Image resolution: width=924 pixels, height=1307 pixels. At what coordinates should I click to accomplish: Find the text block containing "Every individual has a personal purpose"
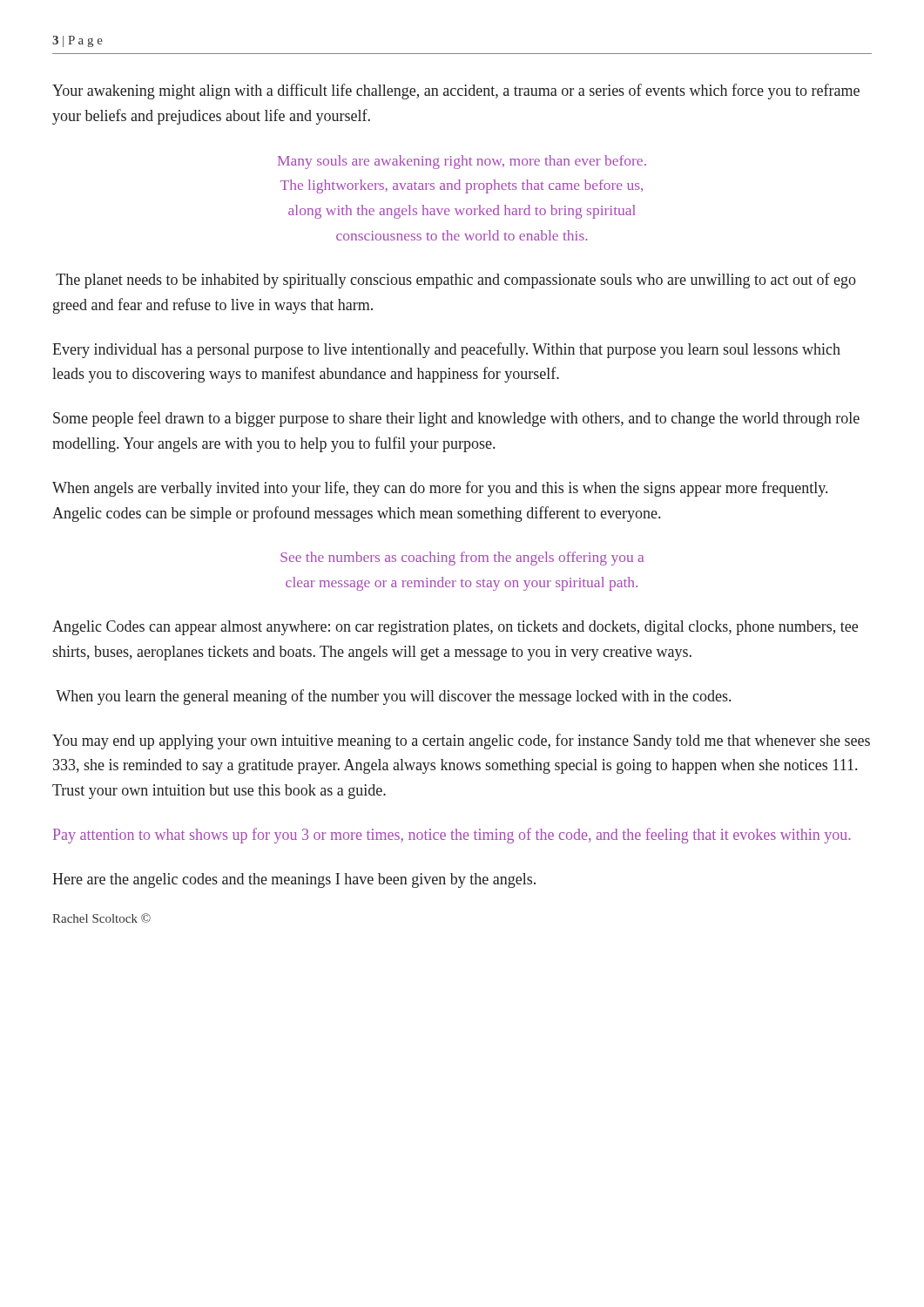coord(446,362)
